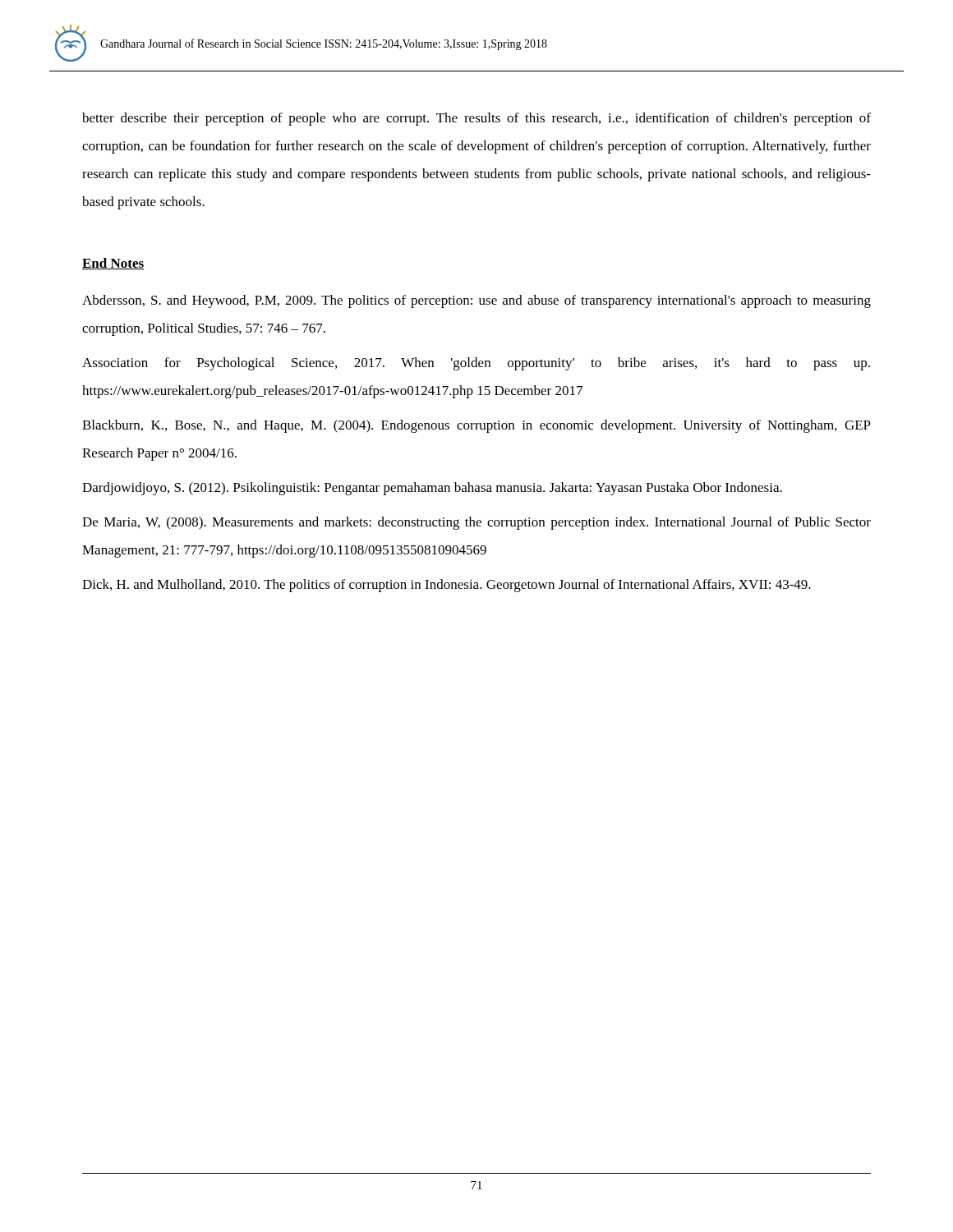Click on the text block starting "Association for Psychological Science, 2017. When 'golden"

point(476,377)
